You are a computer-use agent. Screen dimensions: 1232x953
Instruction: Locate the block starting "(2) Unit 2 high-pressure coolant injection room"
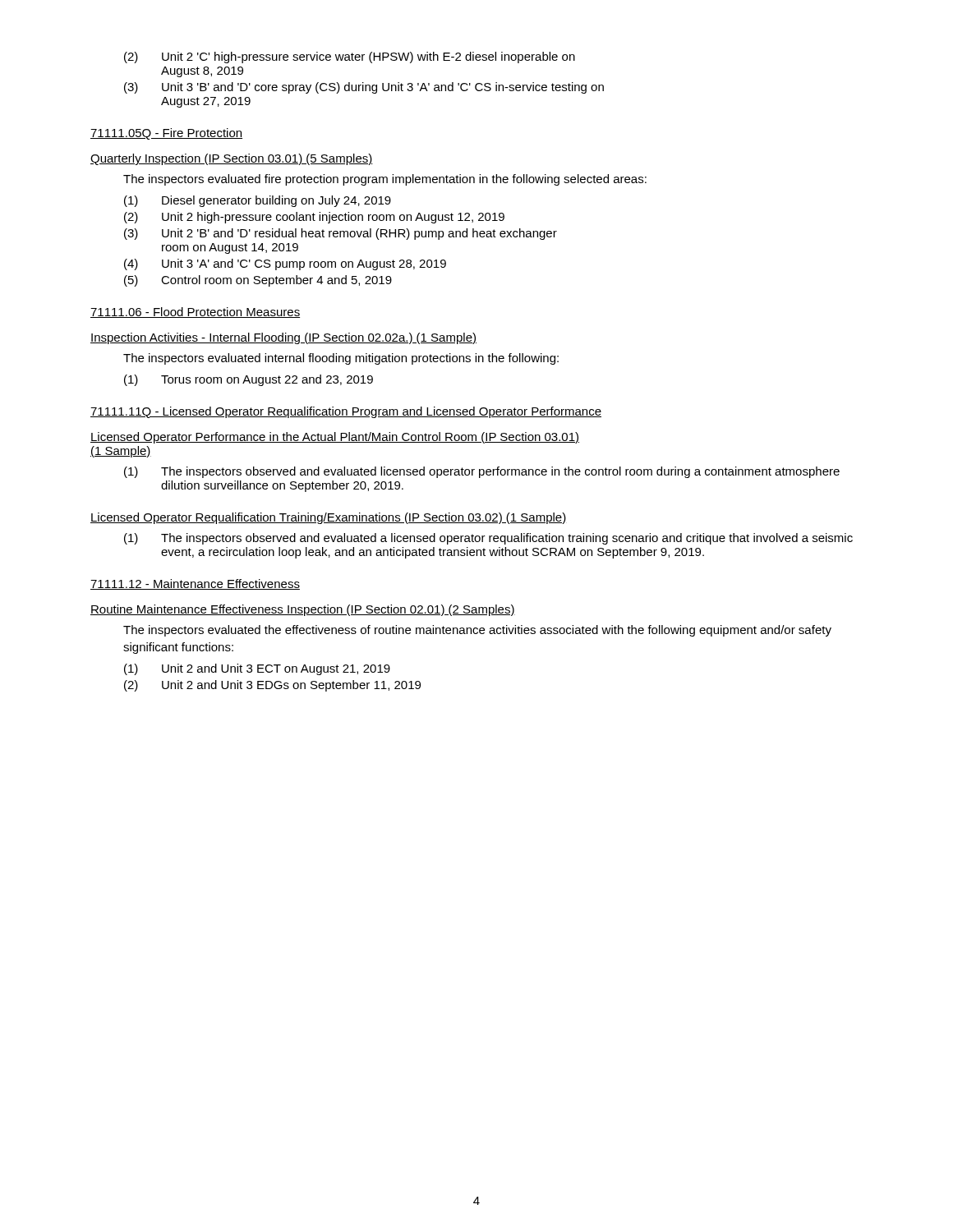point(497,216)
